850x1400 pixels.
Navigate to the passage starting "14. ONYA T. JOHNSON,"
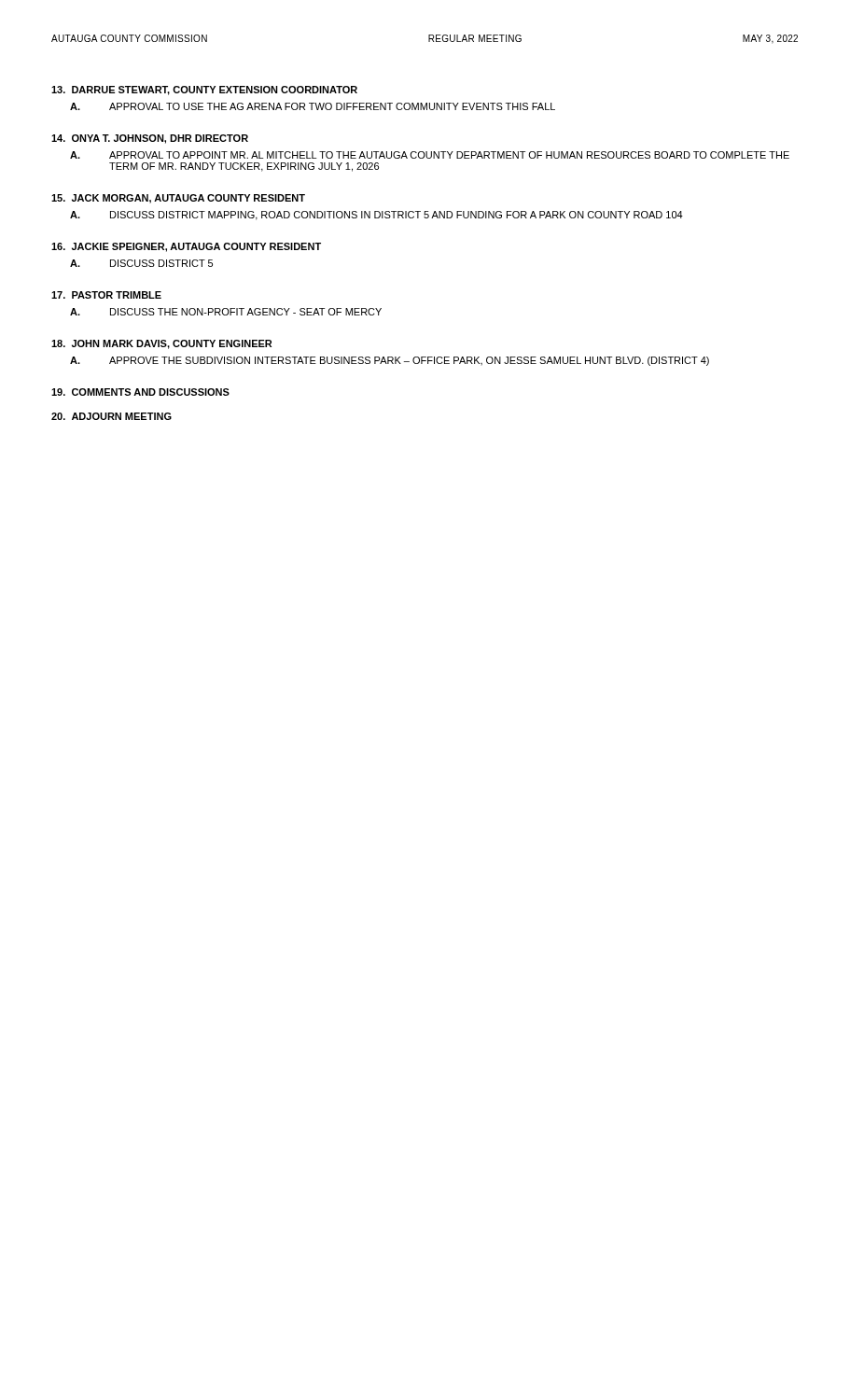click(150, 138)
